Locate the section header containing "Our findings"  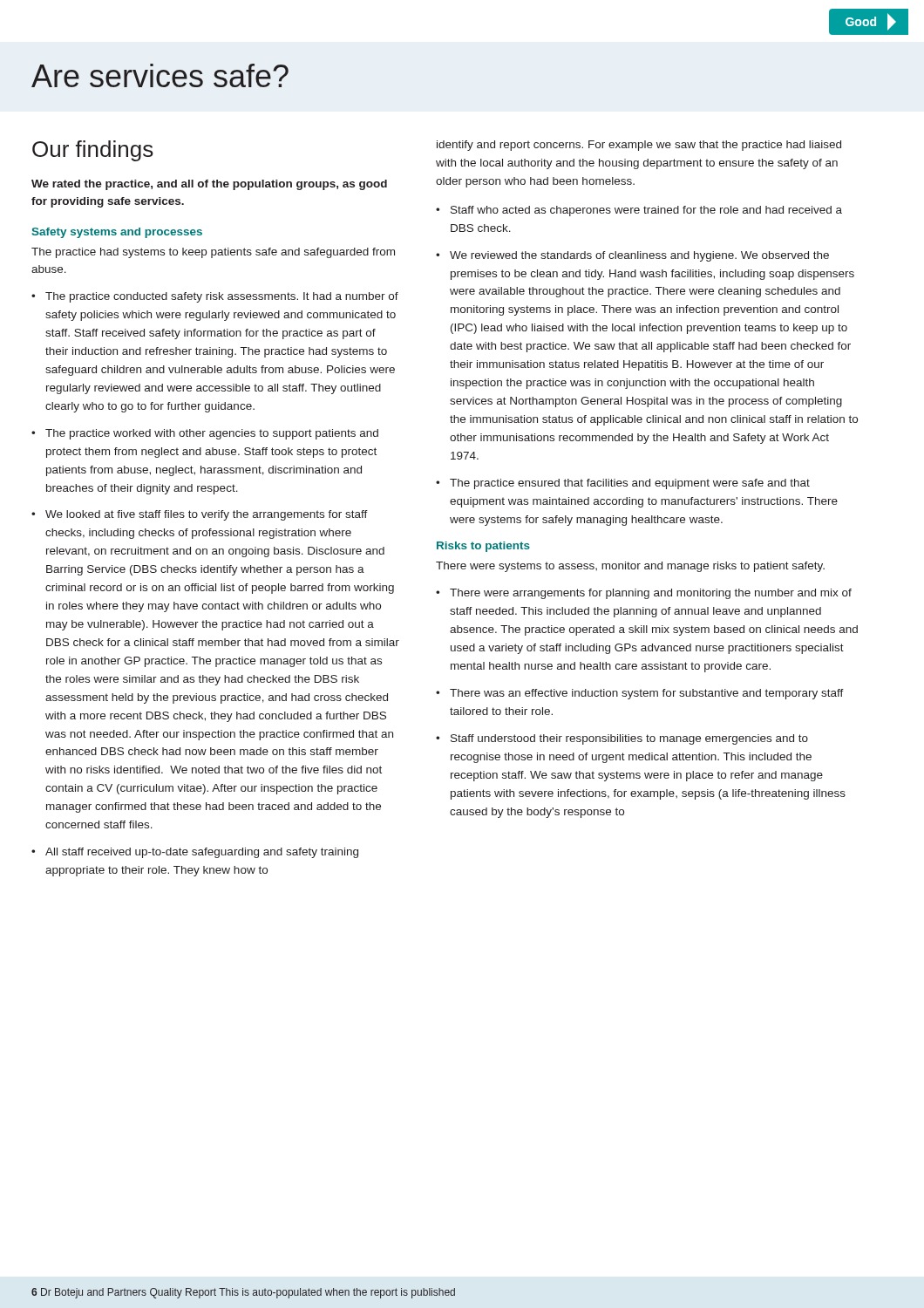pyautogui.click(x=92, y=149)
